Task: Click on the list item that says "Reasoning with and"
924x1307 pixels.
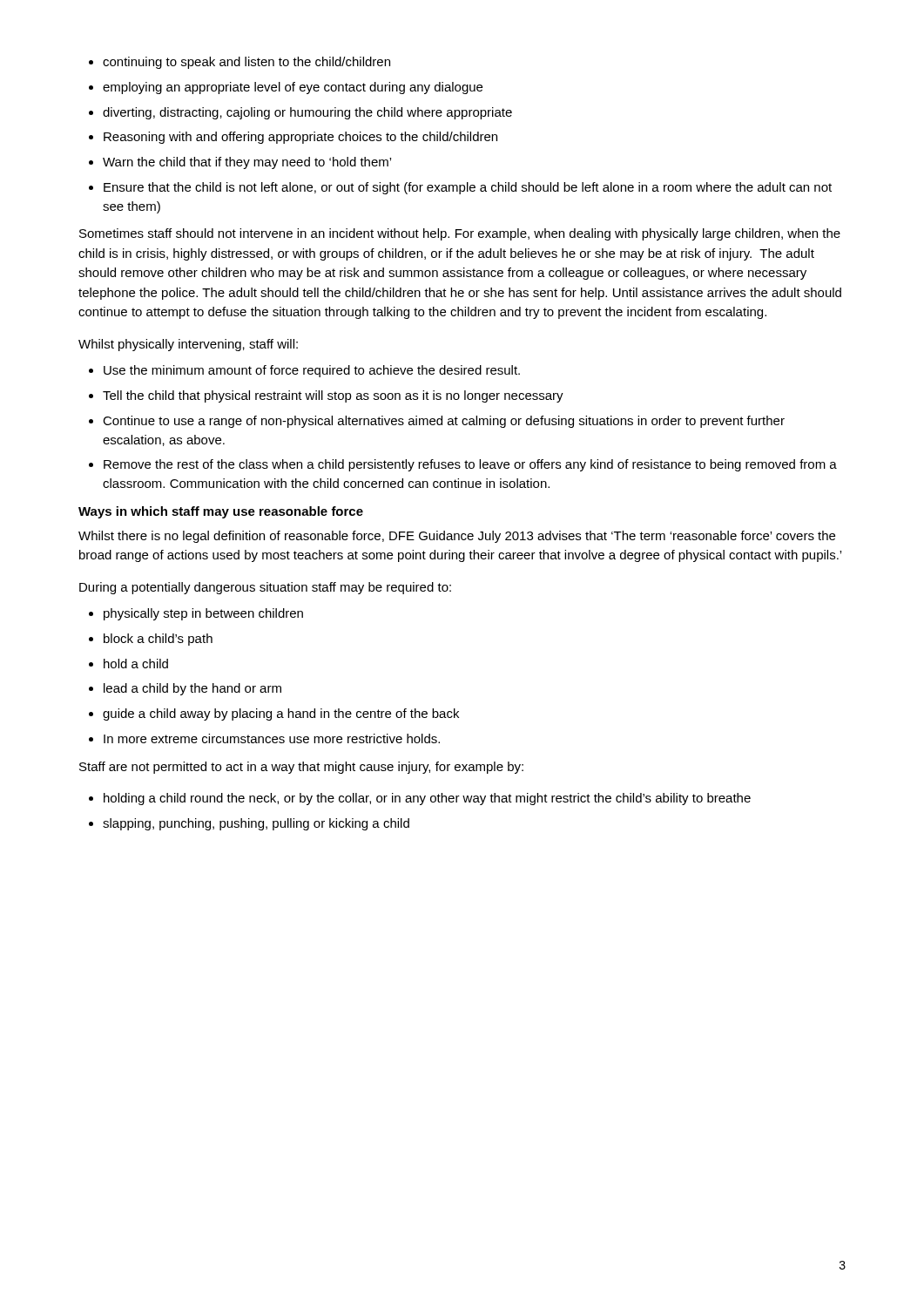Action: click(301, 137)
